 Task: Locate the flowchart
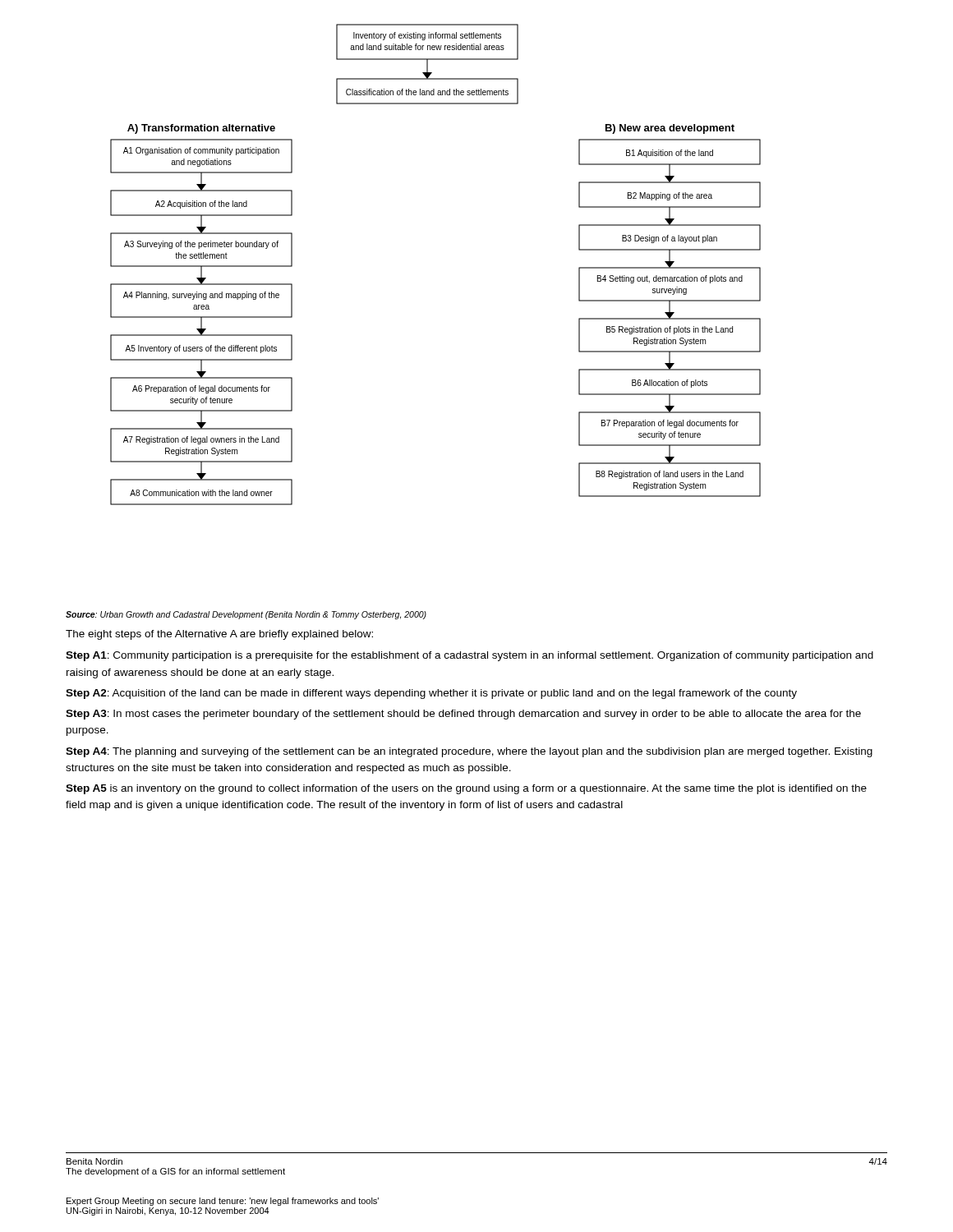tap(476, 313)
